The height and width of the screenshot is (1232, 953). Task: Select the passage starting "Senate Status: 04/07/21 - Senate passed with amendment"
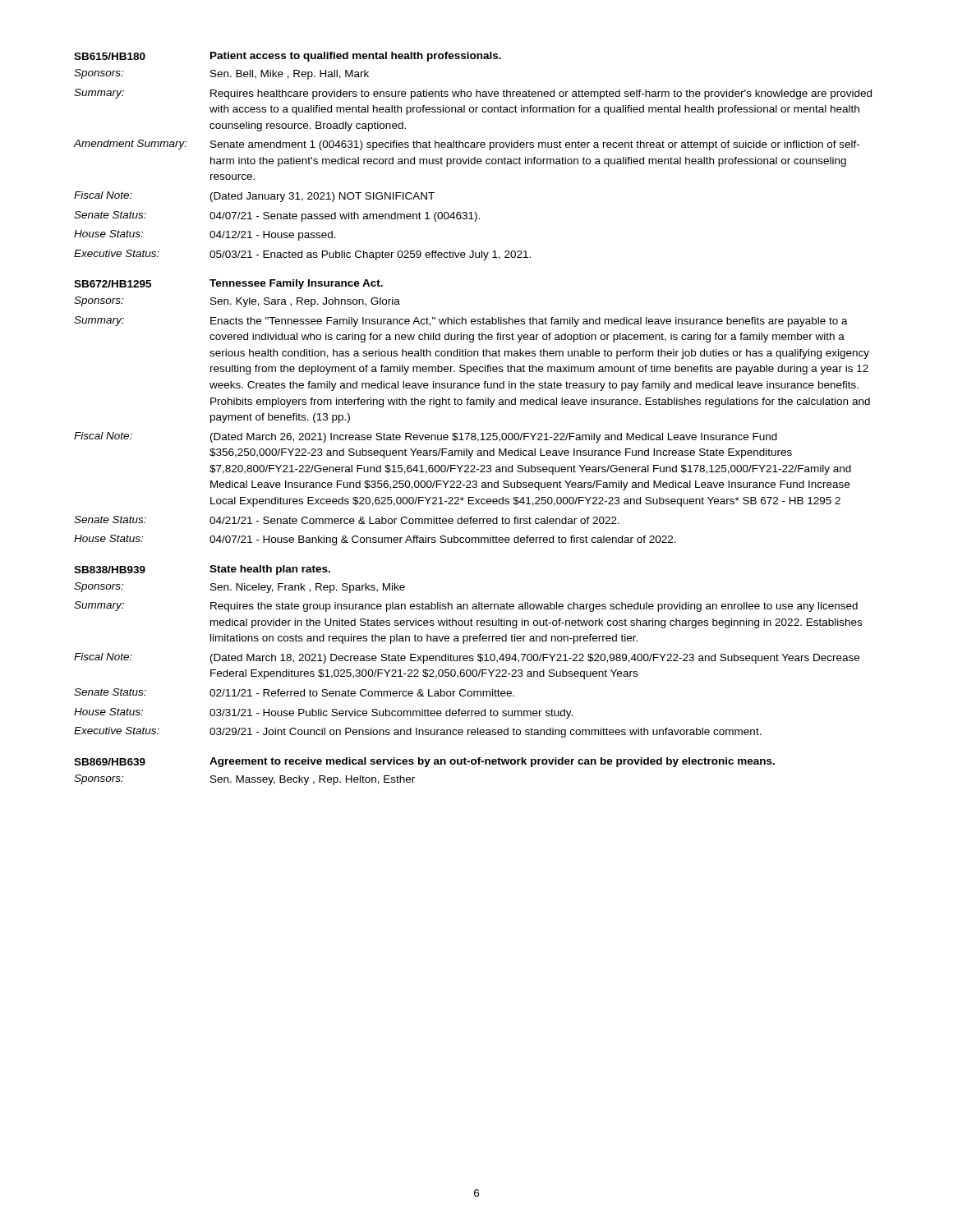pos(476,215)
